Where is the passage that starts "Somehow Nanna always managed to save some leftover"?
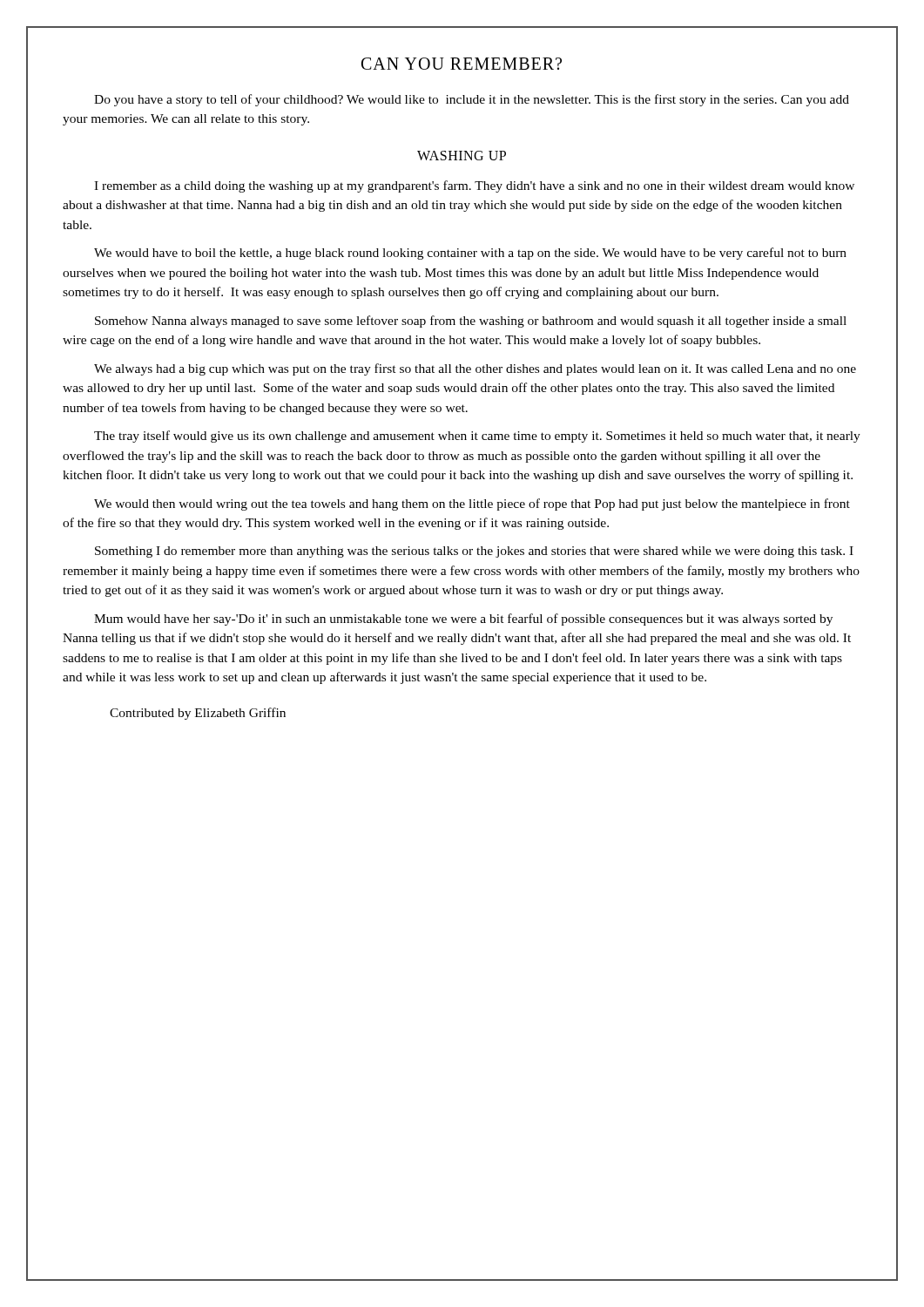The width and height of the screenshot is (924, 1307). (x=455, y=330)
